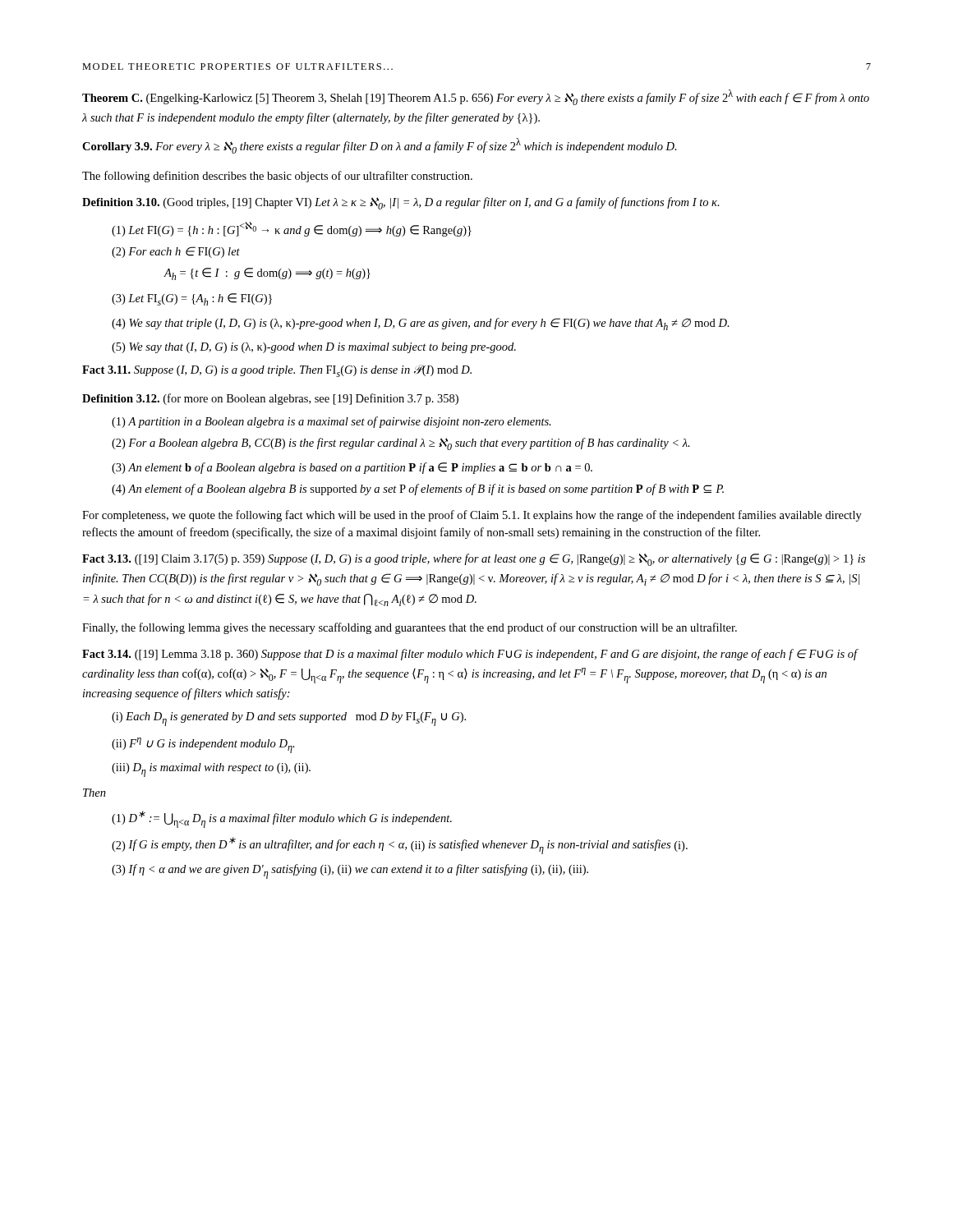Find the block starting "The following definition describes the basic objects"
The width and height of the screenshot is (953, 1232).
(278, 175)
